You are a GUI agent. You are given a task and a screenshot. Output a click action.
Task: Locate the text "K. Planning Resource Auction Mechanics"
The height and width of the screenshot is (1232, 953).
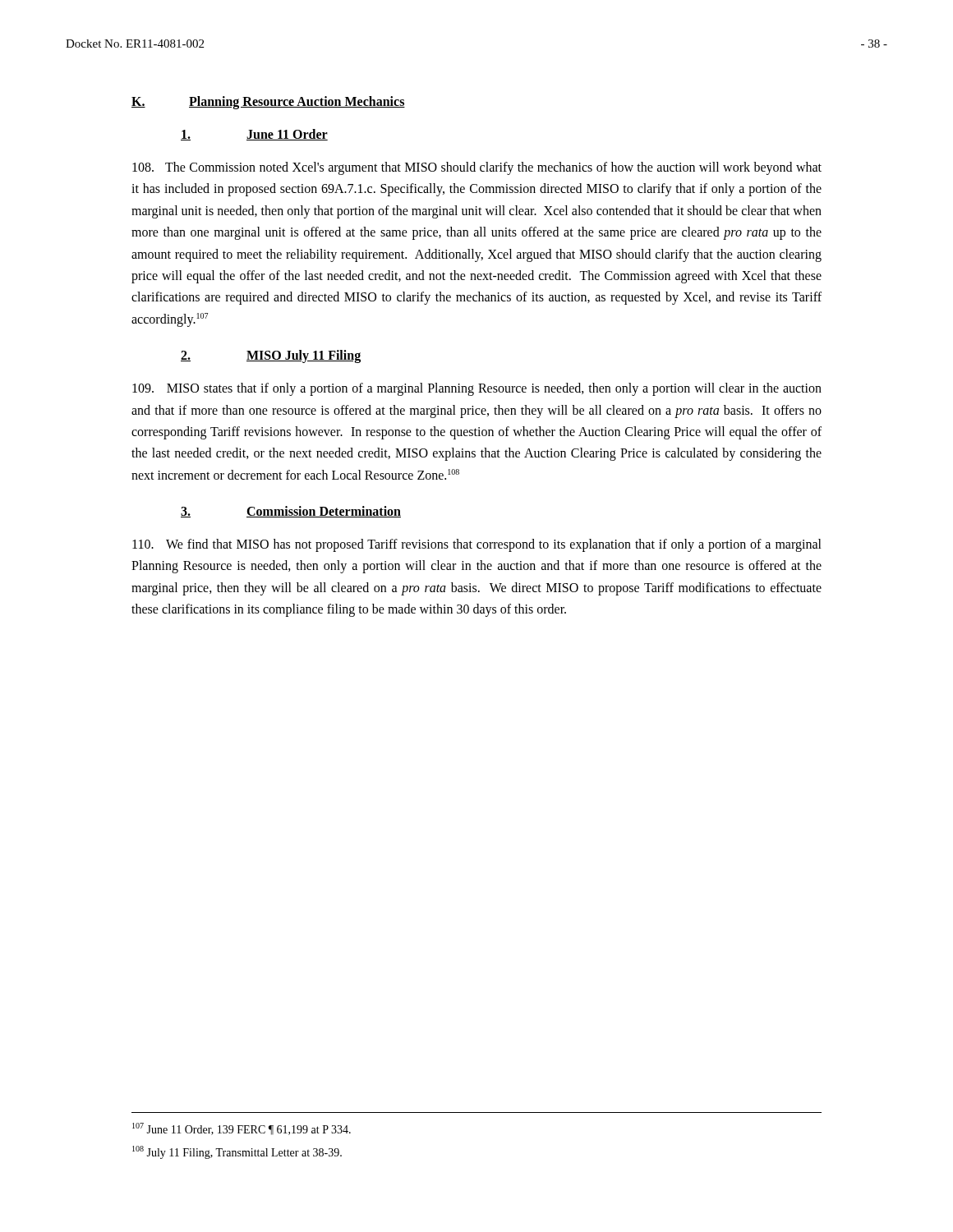pyautogui.click(x=268, y=102)
